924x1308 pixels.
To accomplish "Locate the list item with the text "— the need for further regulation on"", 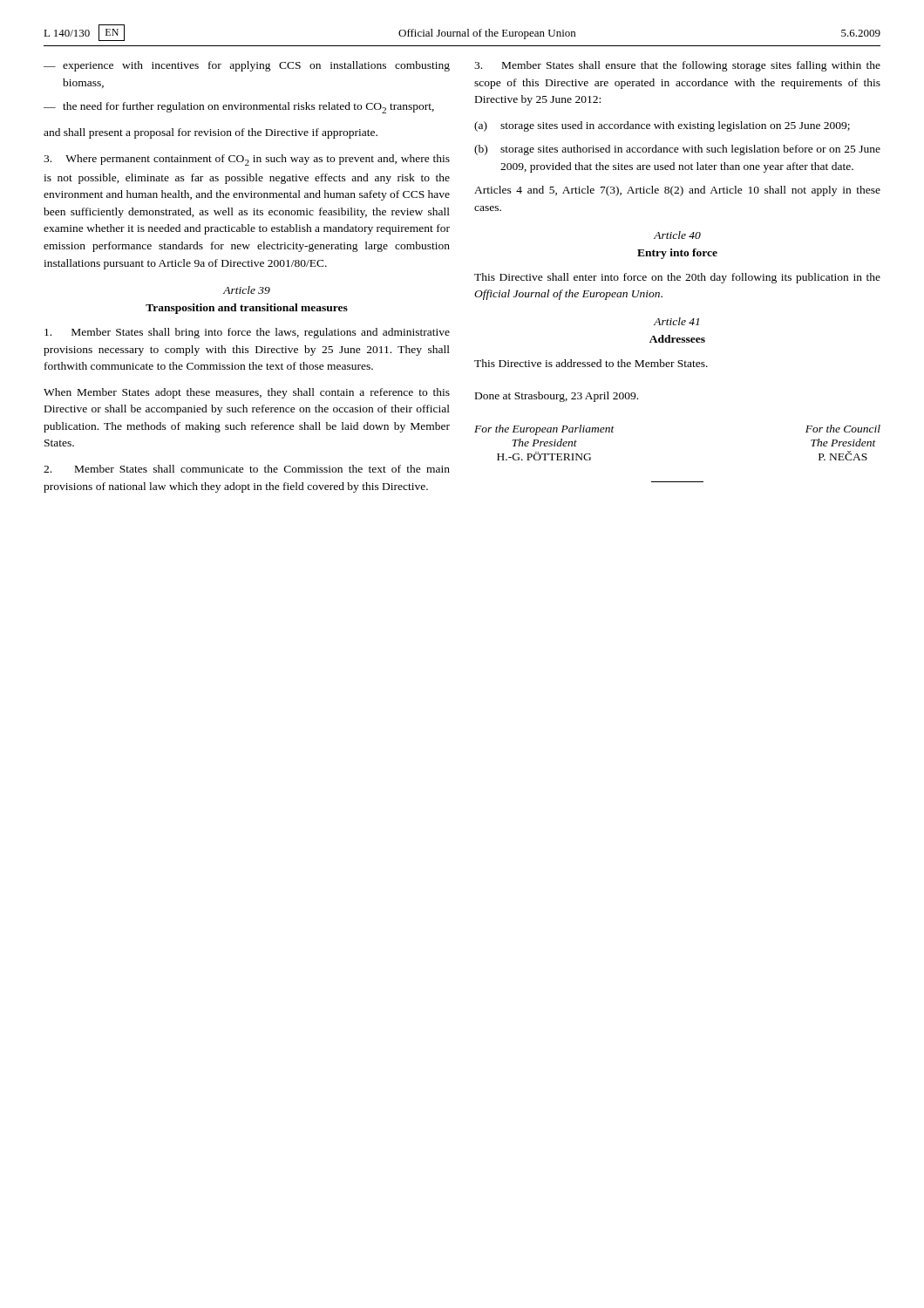I will [x=247, y=107].
